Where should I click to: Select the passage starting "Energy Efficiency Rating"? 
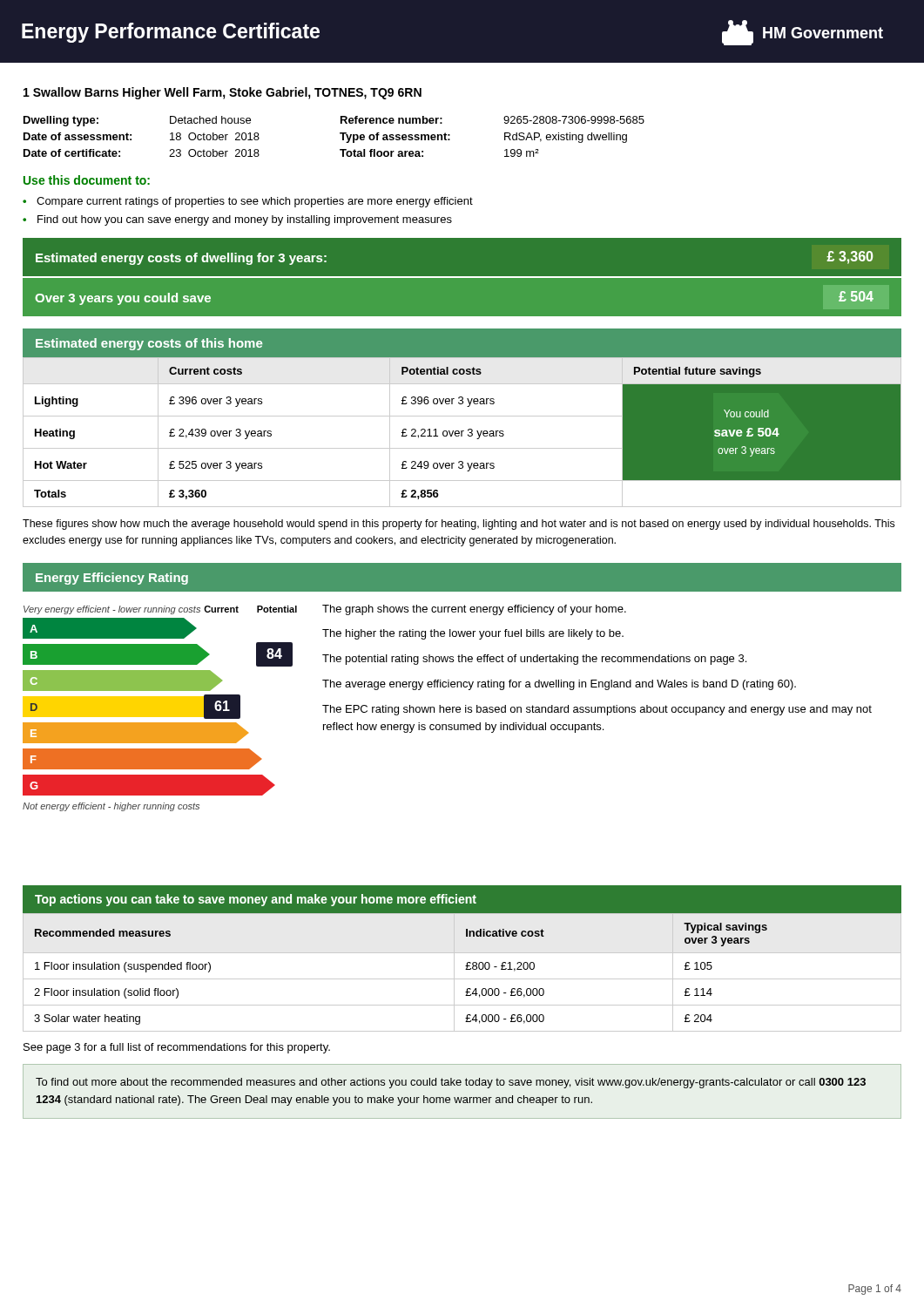pos(112,577)
